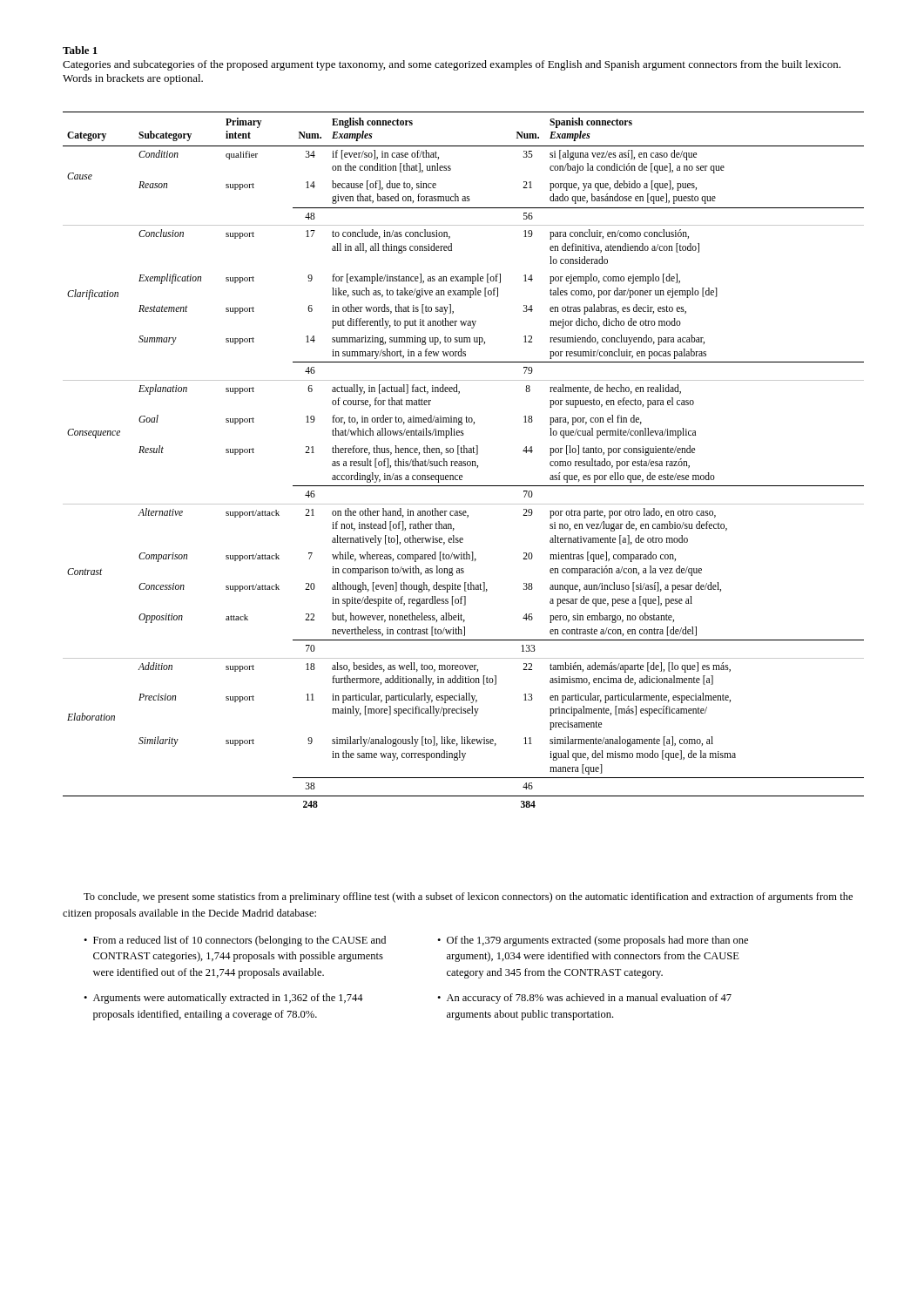Find the list item with the text "• An accuracy of 78.8% was achieved in"

click(x=598, y=1006)
